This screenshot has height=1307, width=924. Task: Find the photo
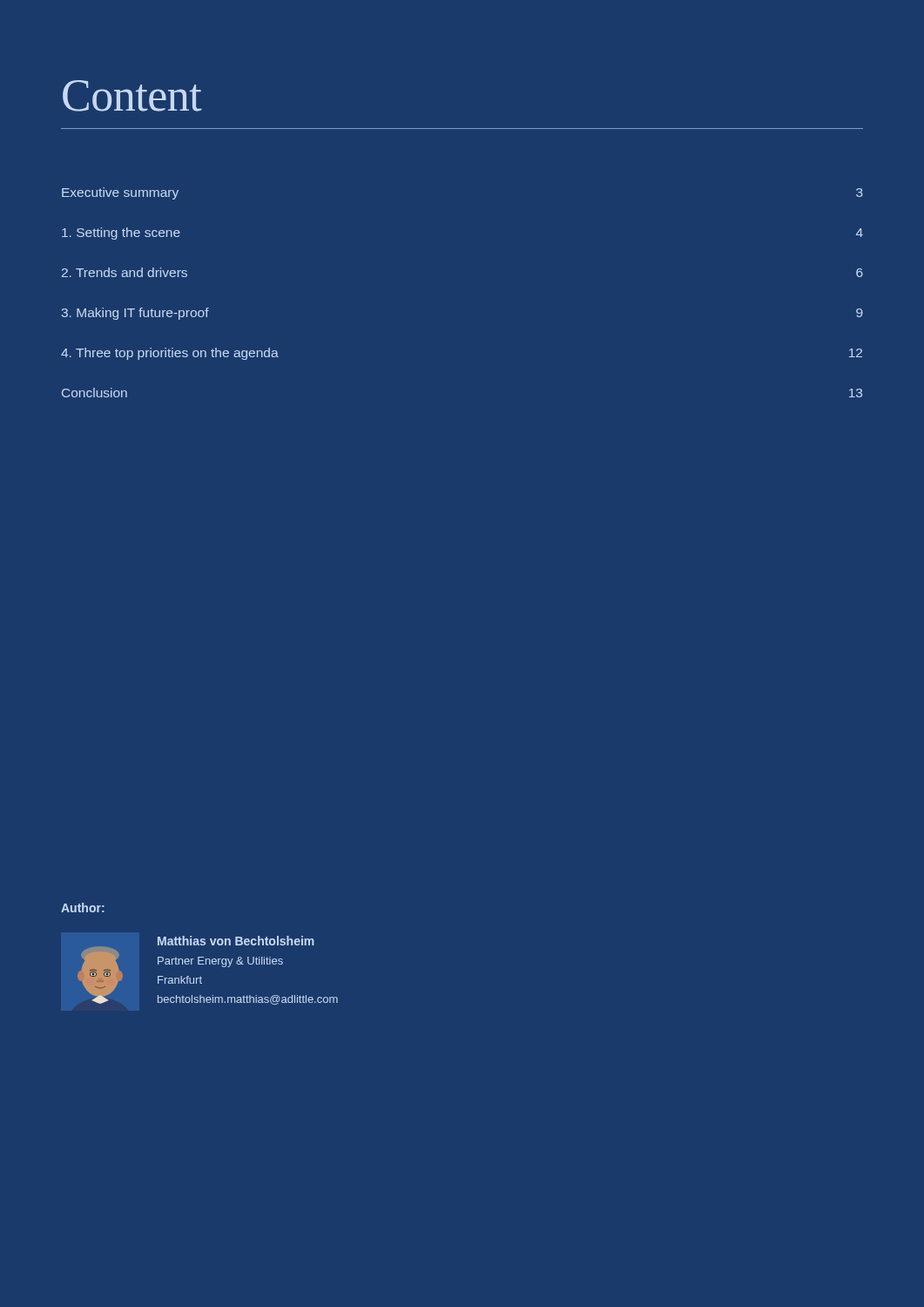click(x=100, y=971)
